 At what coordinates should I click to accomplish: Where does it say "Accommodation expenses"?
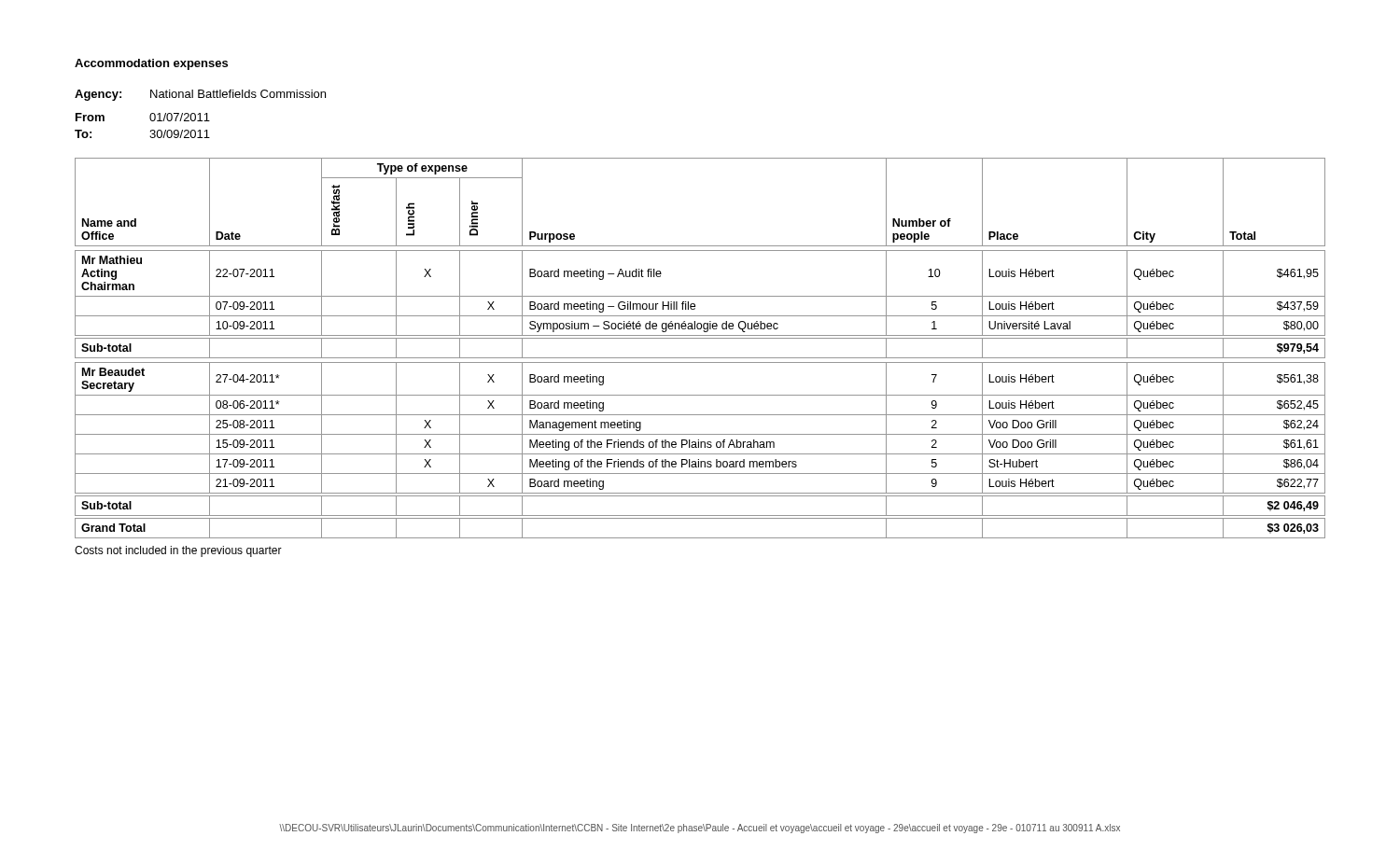151,63
